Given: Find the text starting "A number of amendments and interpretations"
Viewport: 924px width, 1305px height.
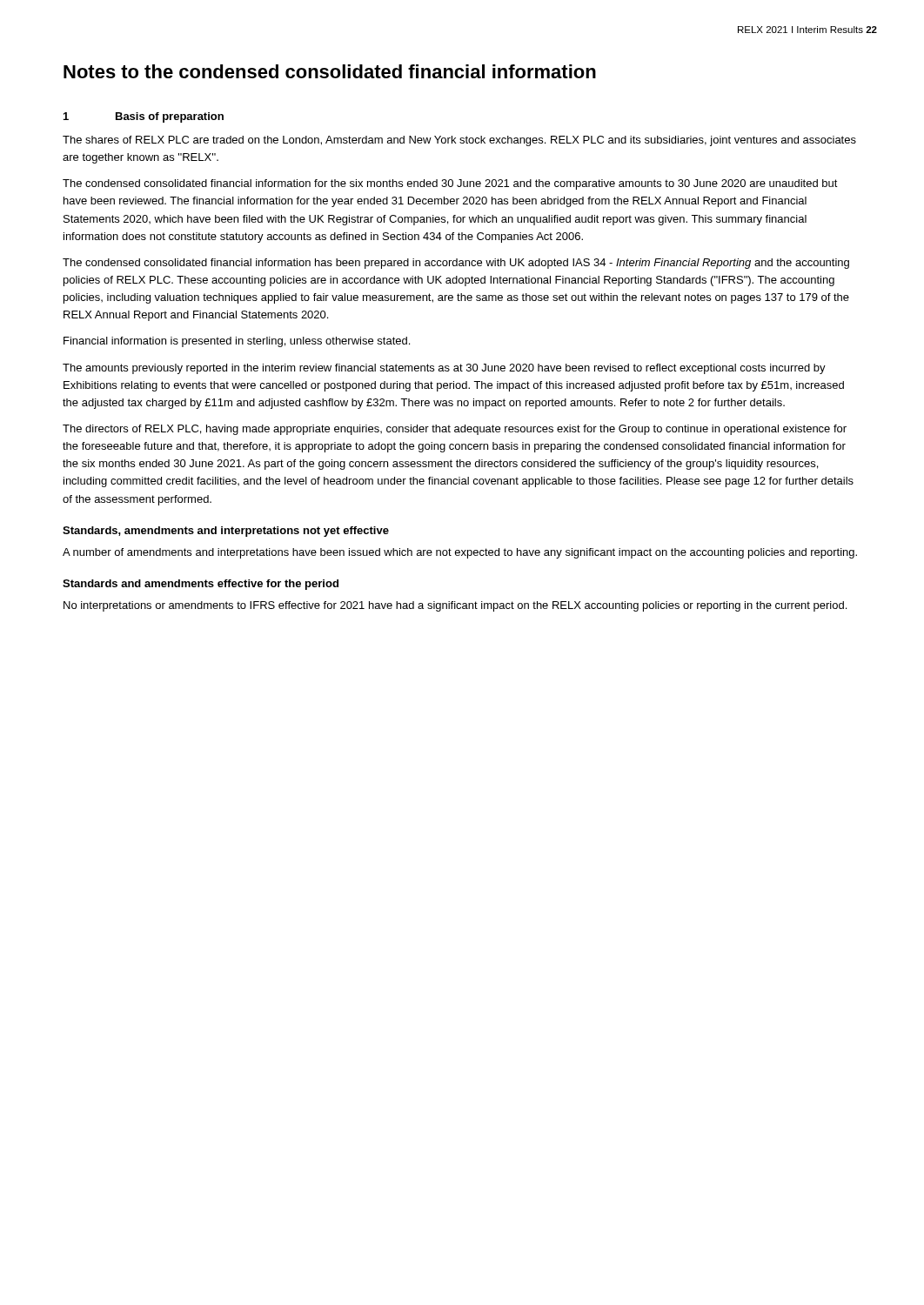Looking at the screenshot, I should click(x=460, y=552).
